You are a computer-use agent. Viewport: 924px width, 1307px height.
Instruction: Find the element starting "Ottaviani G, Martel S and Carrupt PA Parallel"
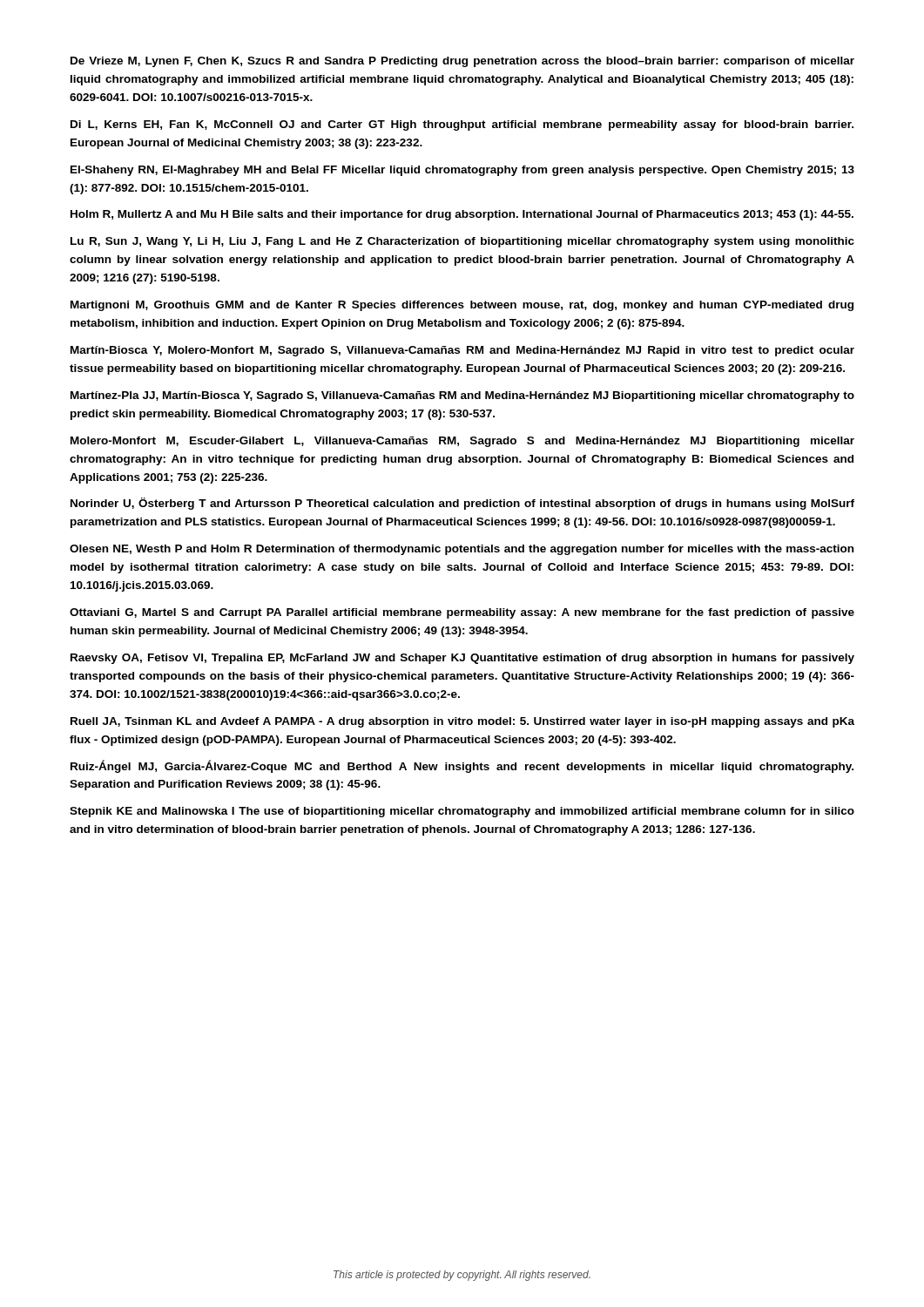pyautogui.click(x=462, y=621)
